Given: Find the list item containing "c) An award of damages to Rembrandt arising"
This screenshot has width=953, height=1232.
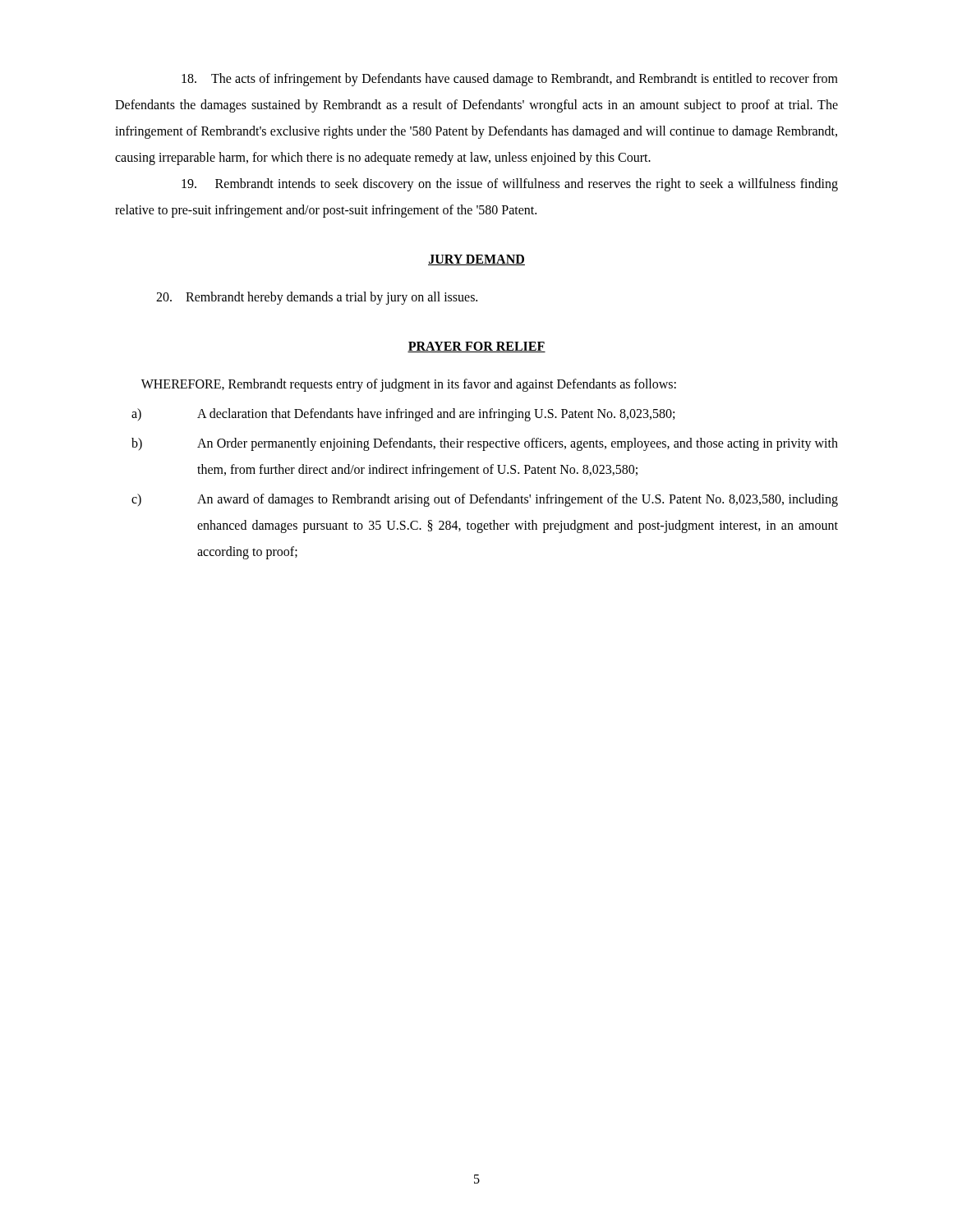Looking at the screenshot, I should pyautogui.click(x=476, y=526).
